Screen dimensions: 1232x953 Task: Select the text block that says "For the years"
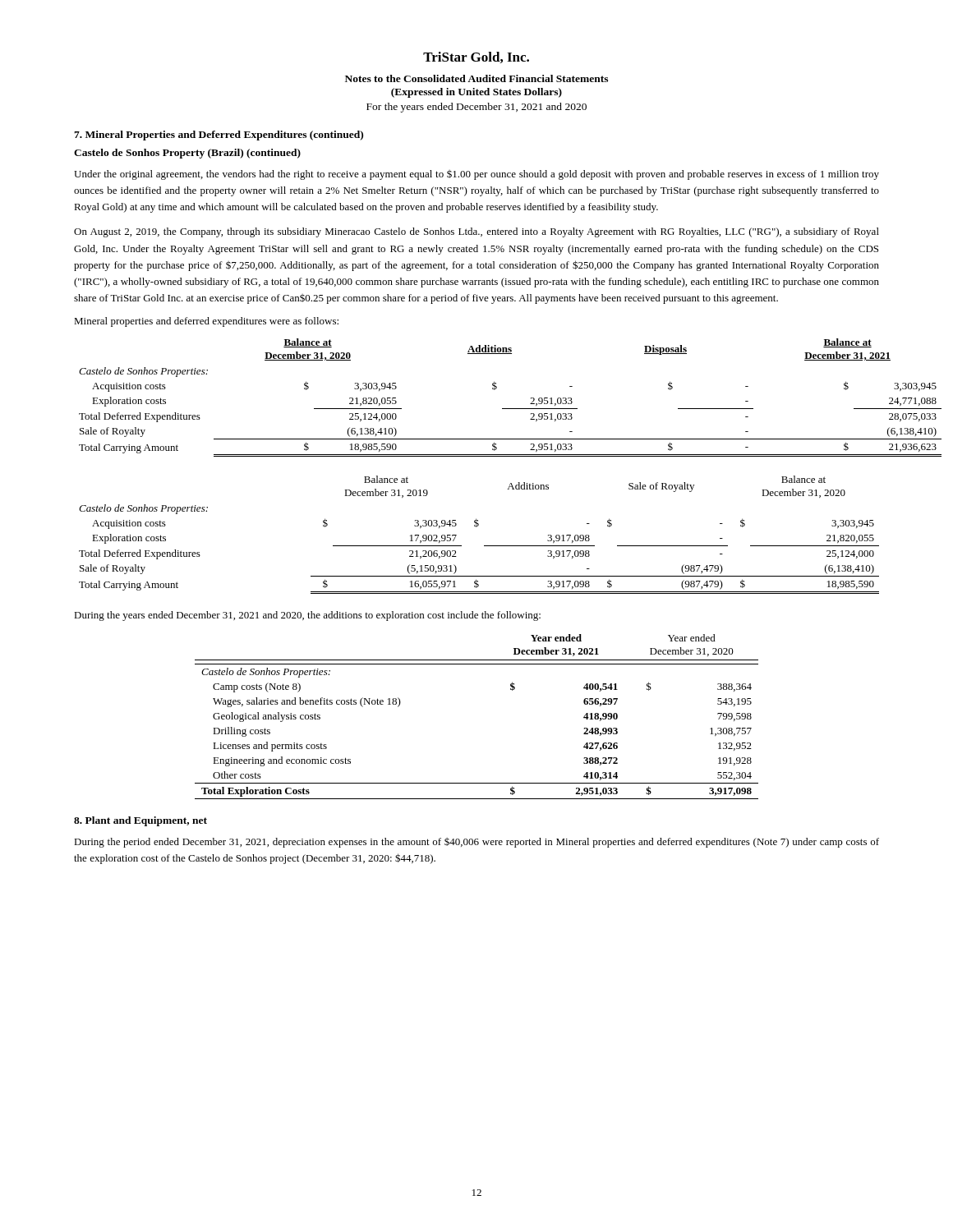pos(476,106)
